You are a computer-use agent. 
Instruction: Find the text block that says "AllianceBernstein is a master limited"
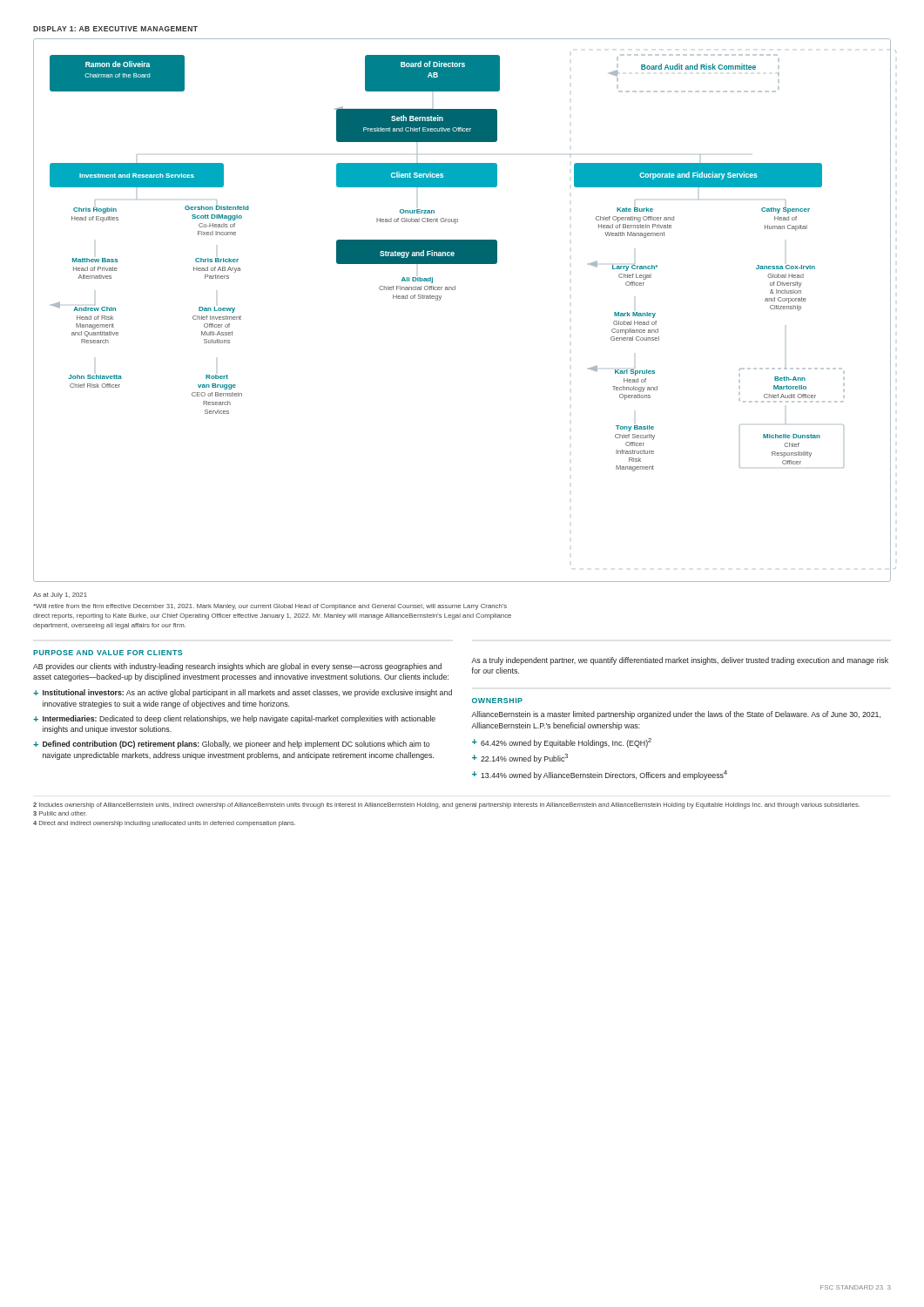point(676,720)
